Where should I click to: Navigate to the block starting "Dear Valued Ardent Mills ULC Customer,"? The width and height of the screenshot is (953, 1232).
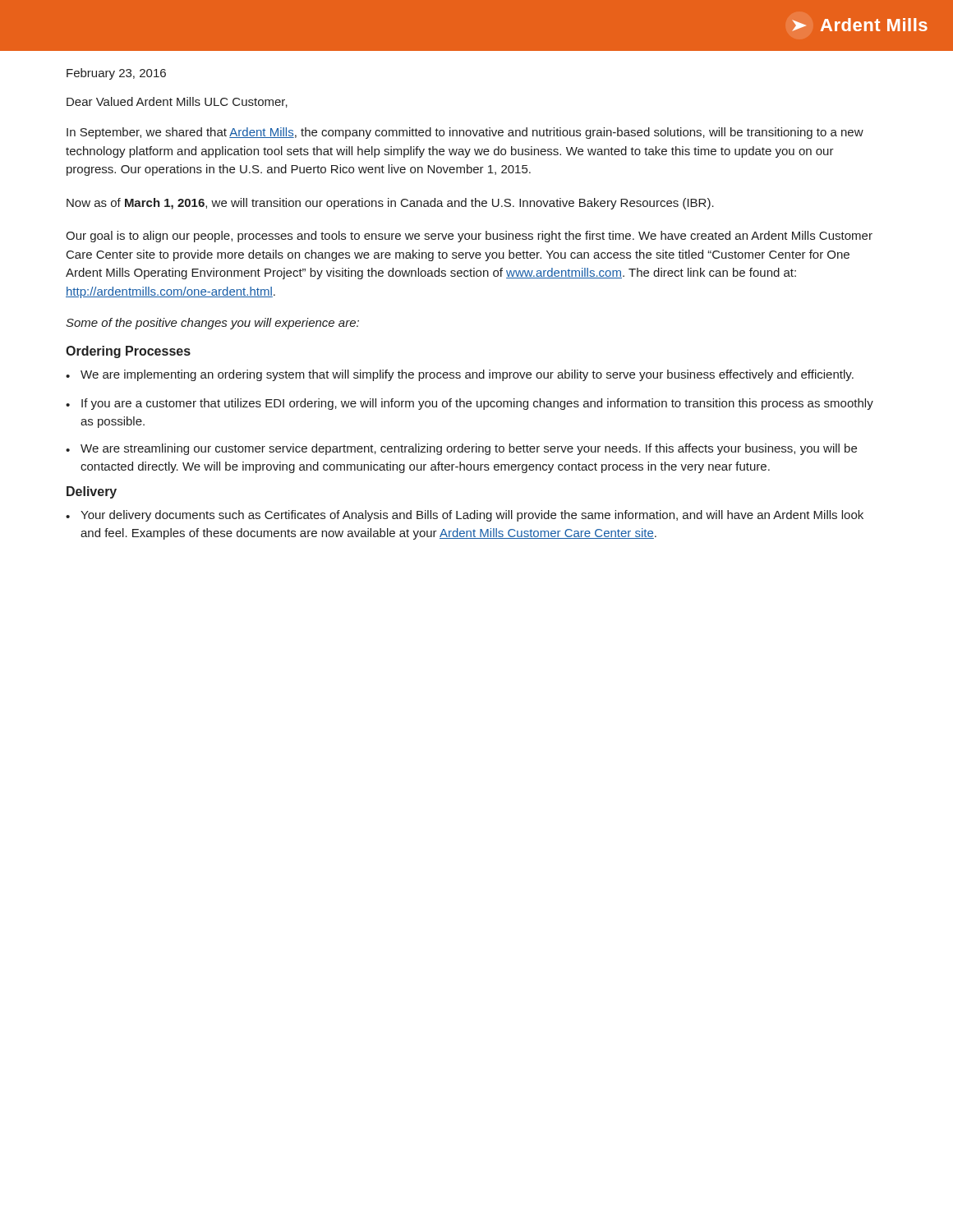point(177,101)
